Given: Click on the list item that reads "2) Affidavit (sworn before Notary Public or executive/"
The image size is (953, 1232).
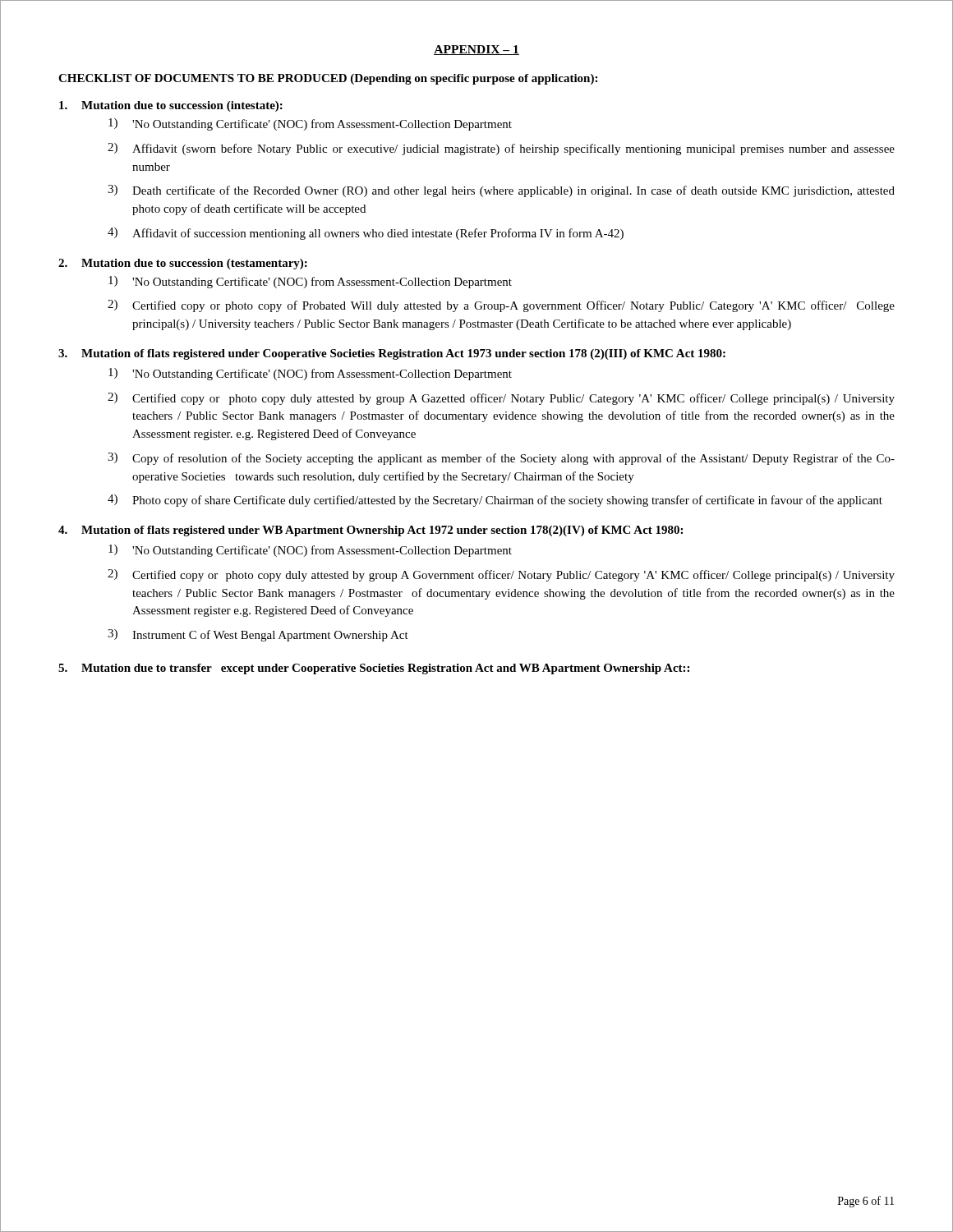Looking at the screenshot, I should (501, 158).
